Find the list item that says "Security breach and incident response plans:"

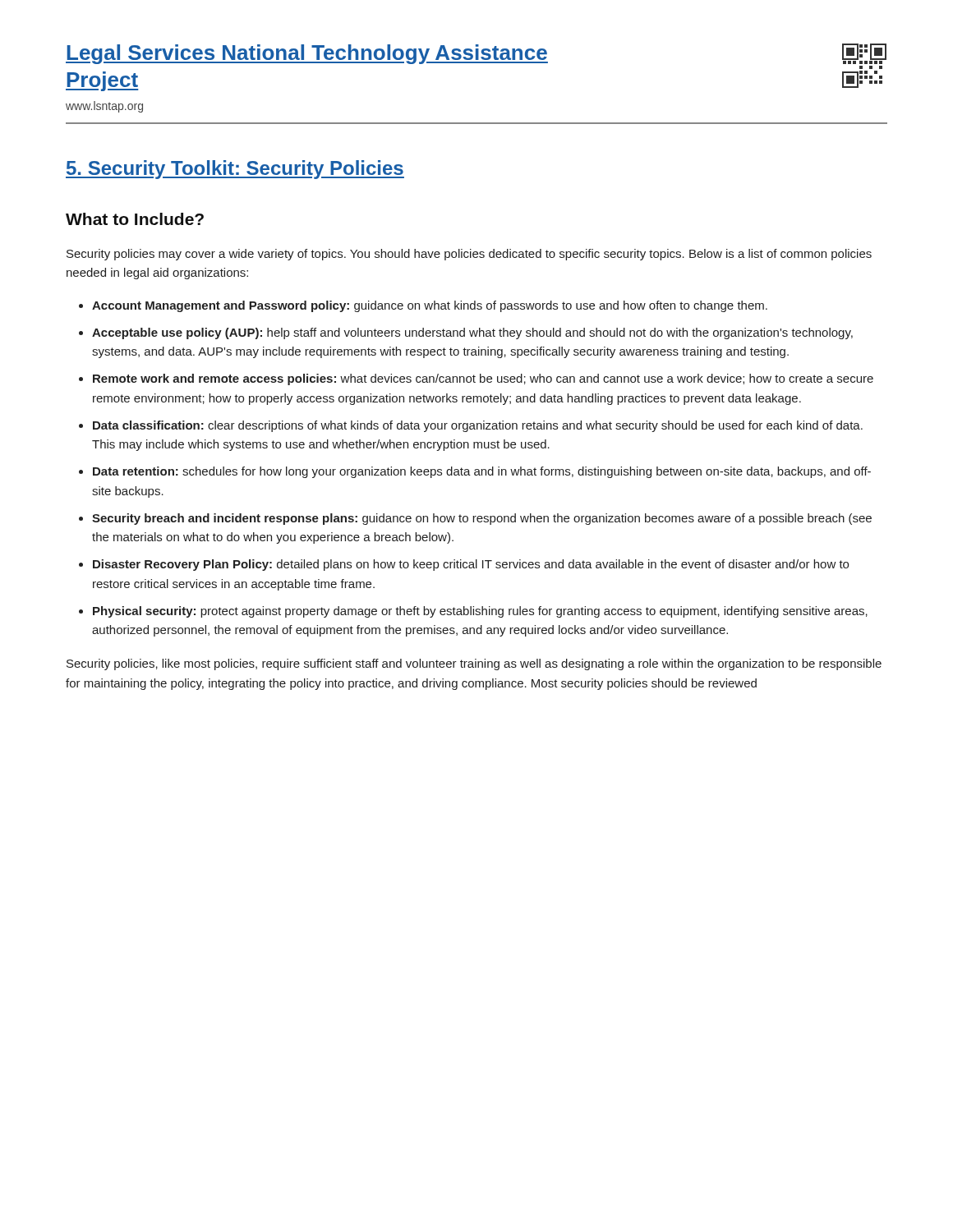(482, 527)
